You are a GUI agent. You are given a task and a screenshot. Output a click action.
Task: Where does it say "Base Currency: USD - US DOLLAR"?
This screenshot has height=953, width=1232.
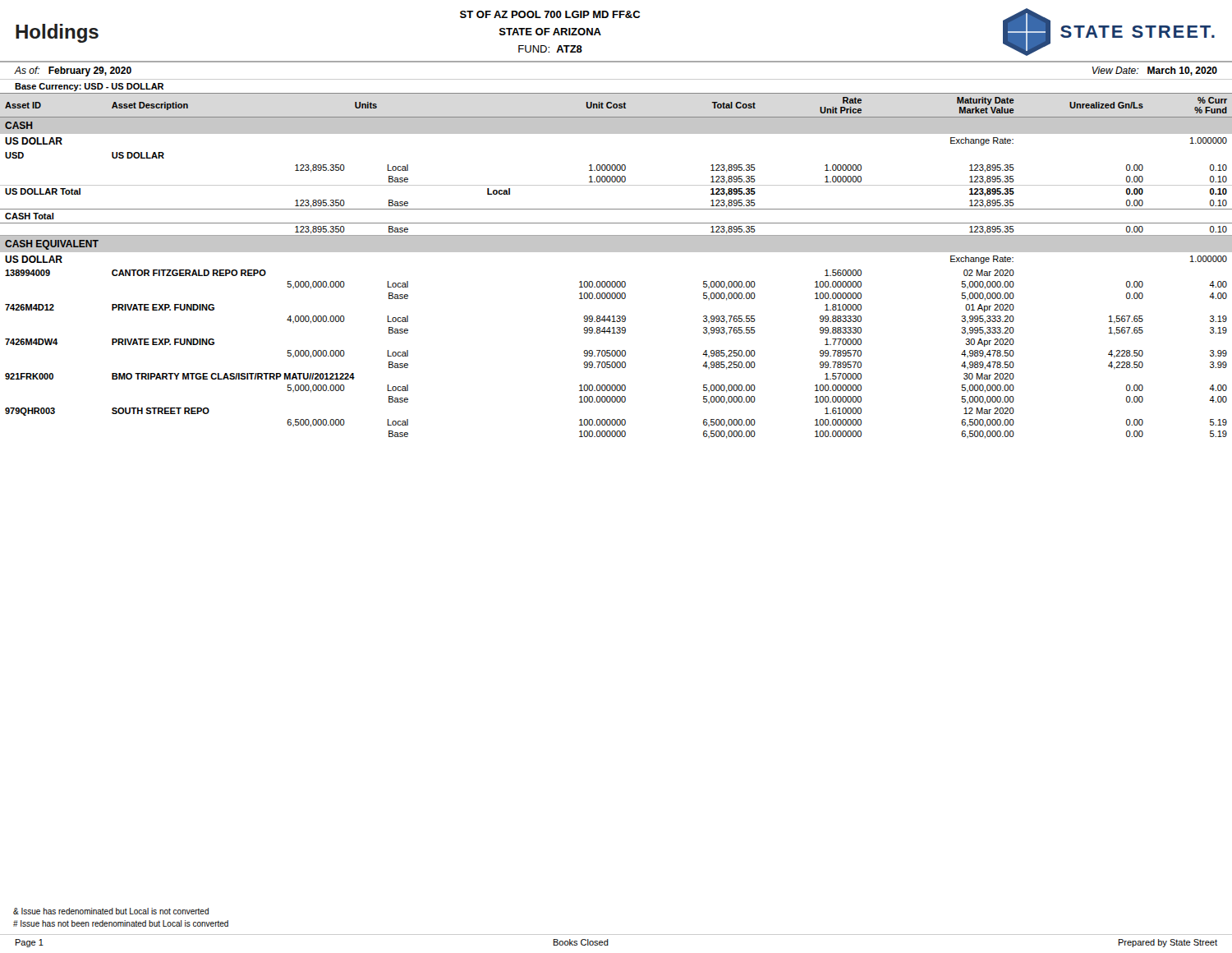pyautogui.click(x=89, y=87)
